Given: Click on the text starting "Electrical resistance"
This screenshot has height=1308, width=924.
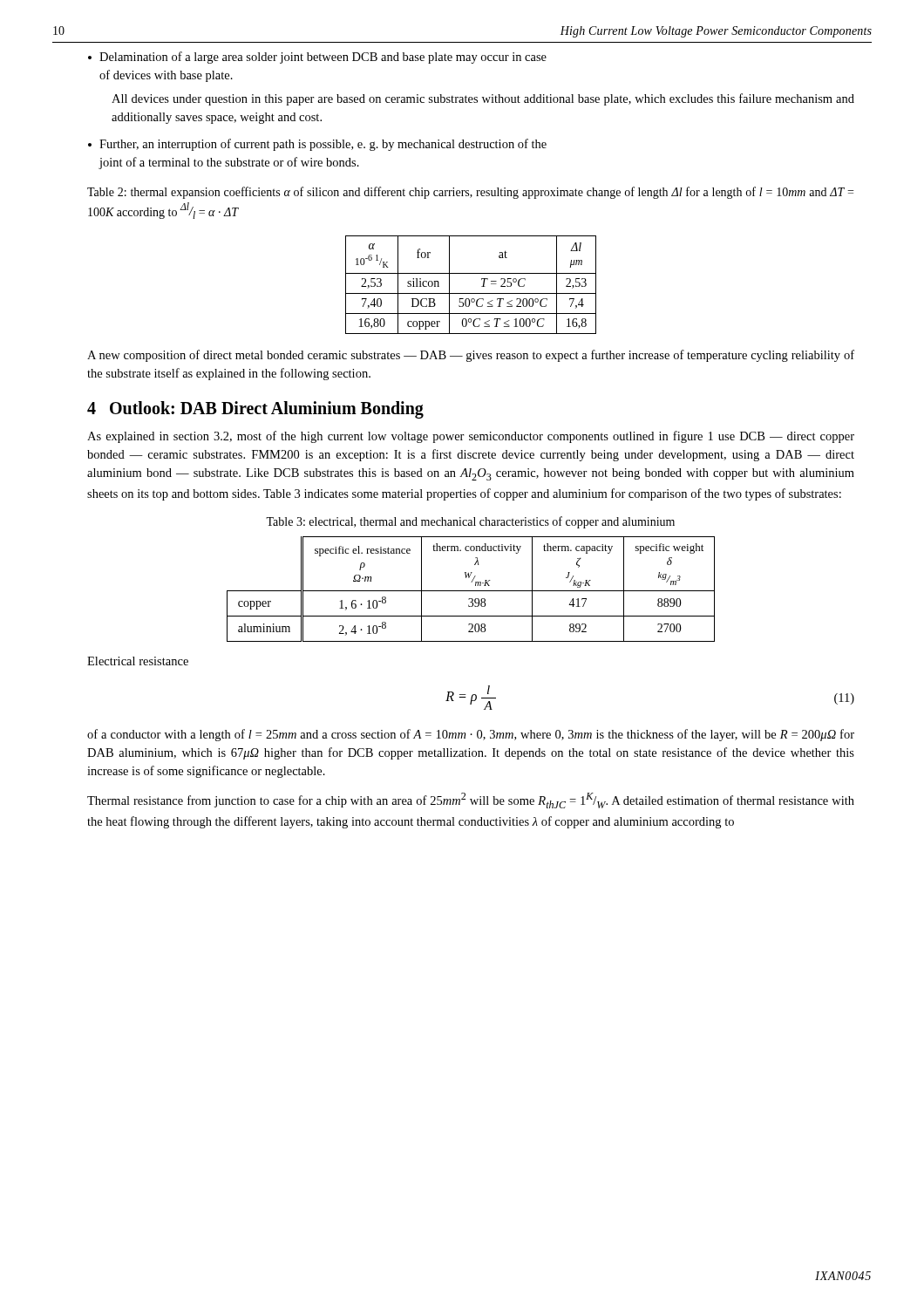Looking at the screenshot, I should point(138,661).
